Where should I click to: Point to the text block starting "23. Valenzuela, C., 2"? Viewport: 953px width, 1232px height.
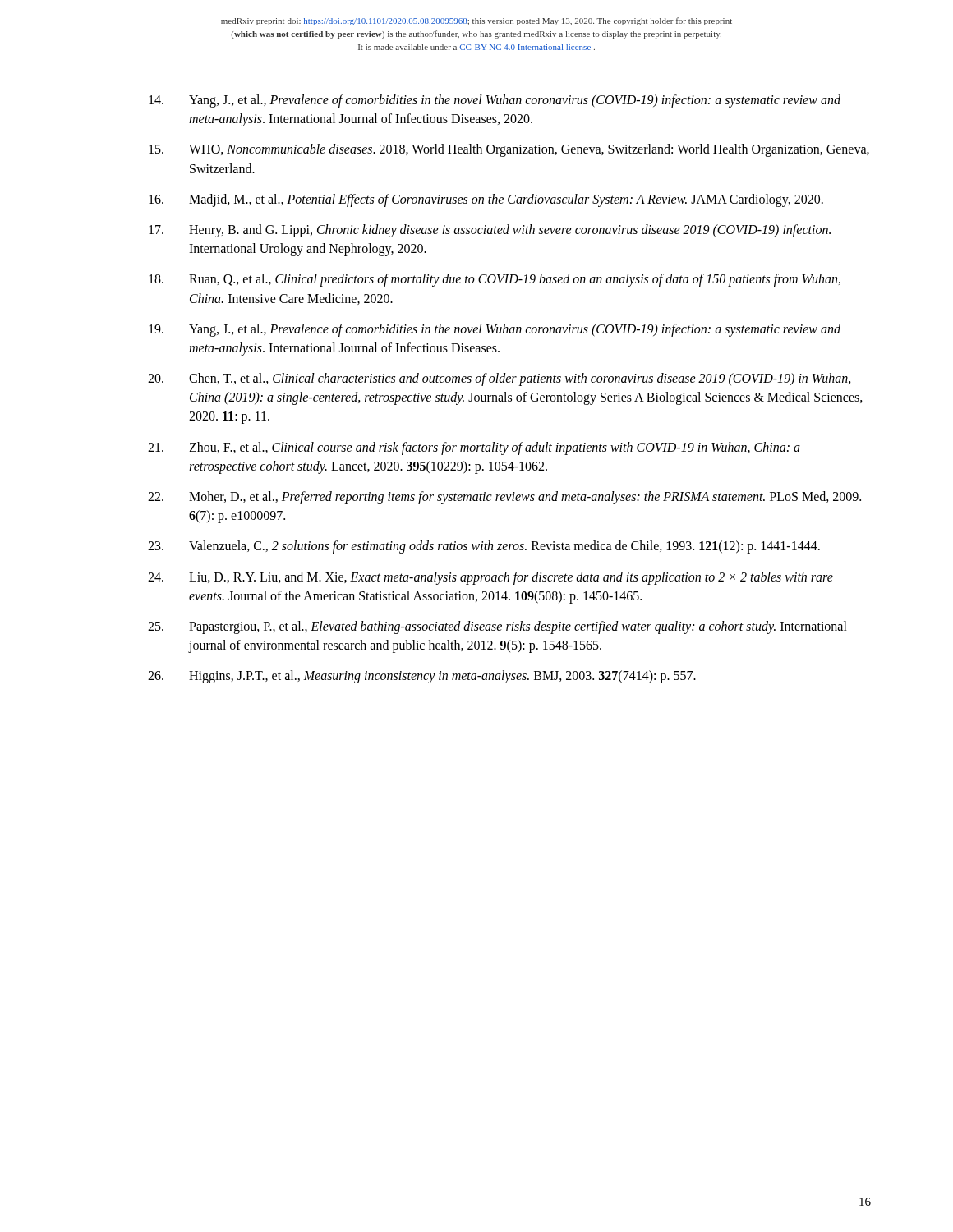[484, 546]
